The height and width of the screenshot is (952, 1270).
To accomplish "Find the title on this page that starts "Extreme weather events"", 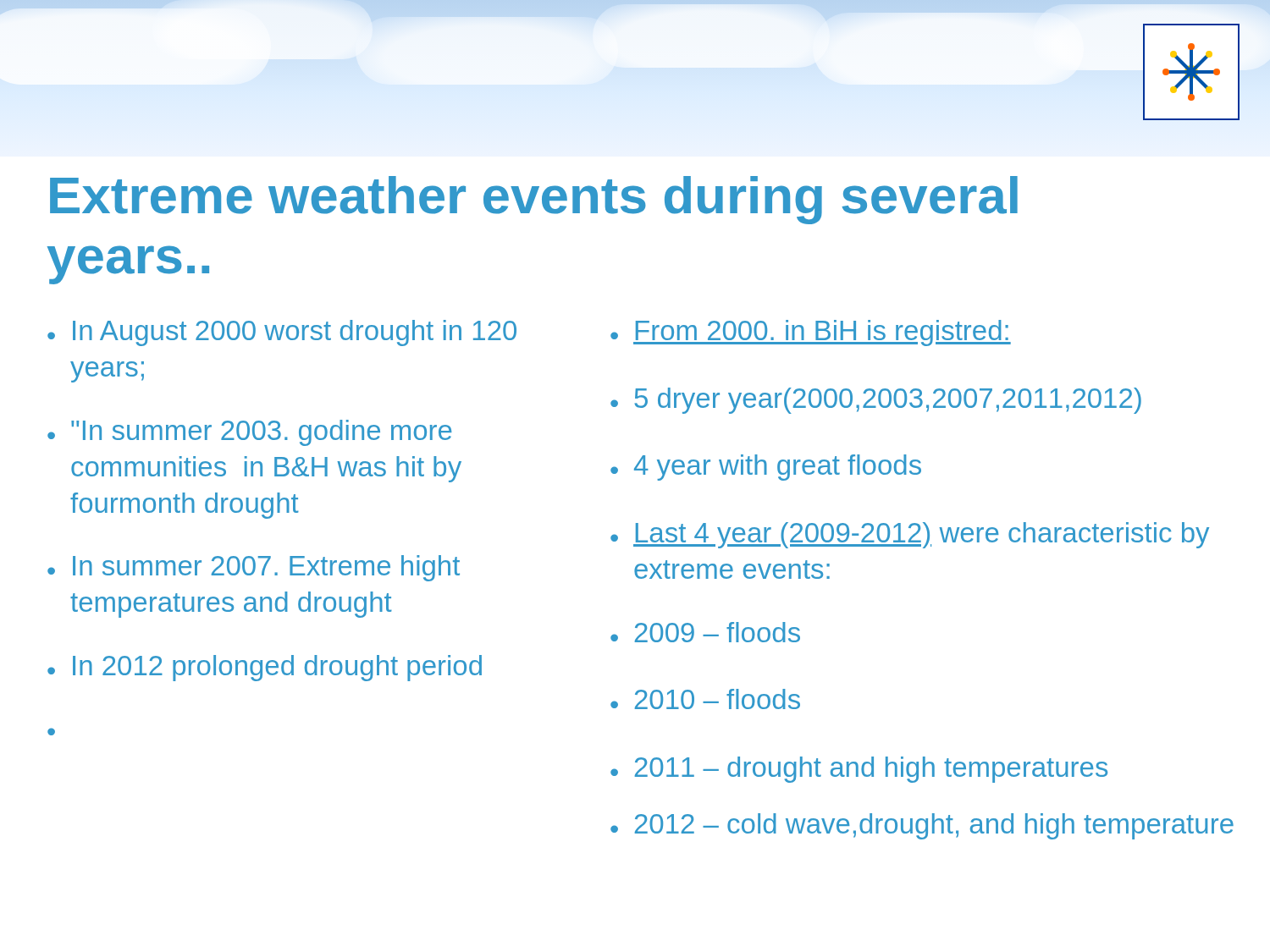I will tap(631, 225).
